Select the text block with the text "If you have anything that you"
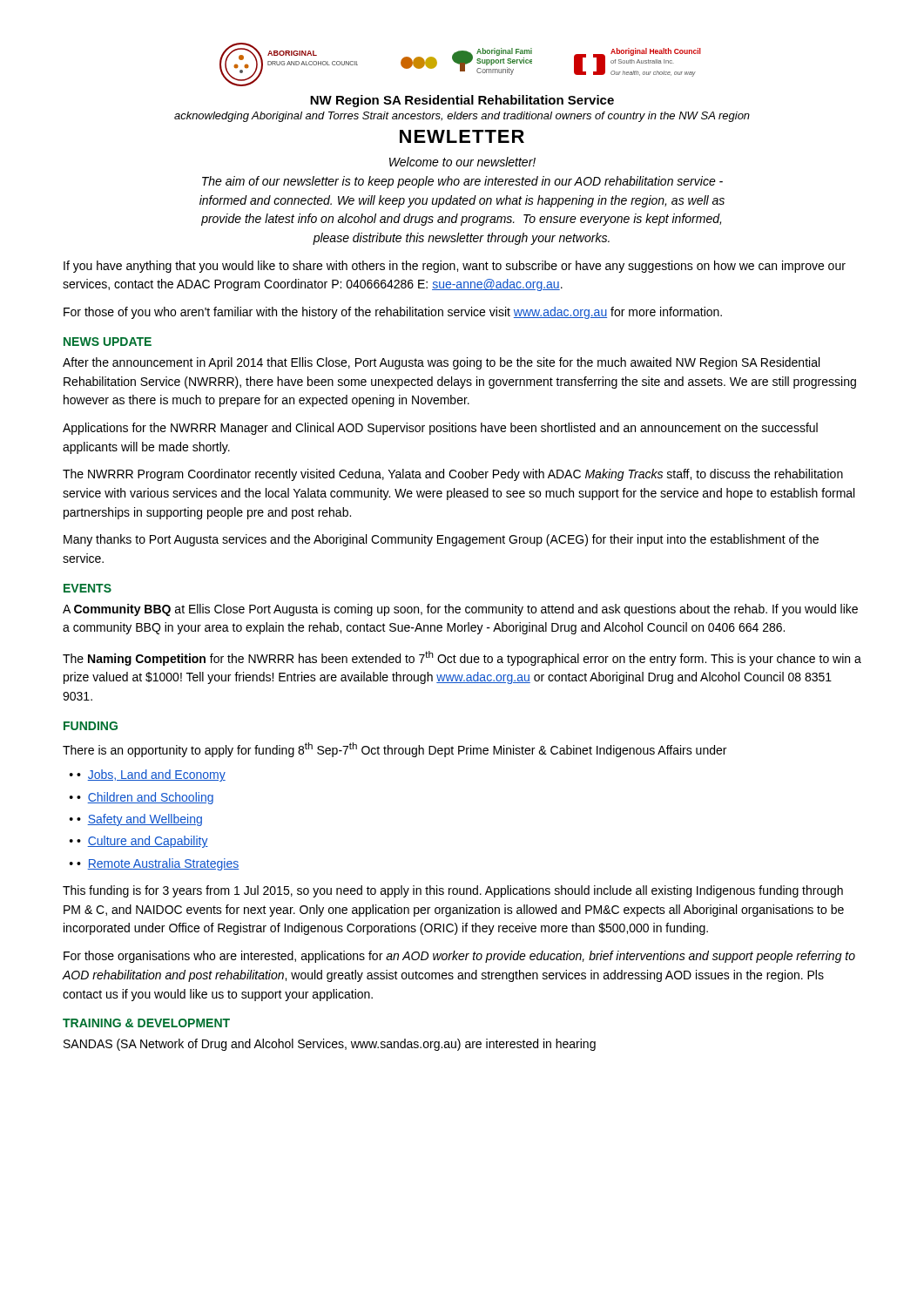 (454, 275)
